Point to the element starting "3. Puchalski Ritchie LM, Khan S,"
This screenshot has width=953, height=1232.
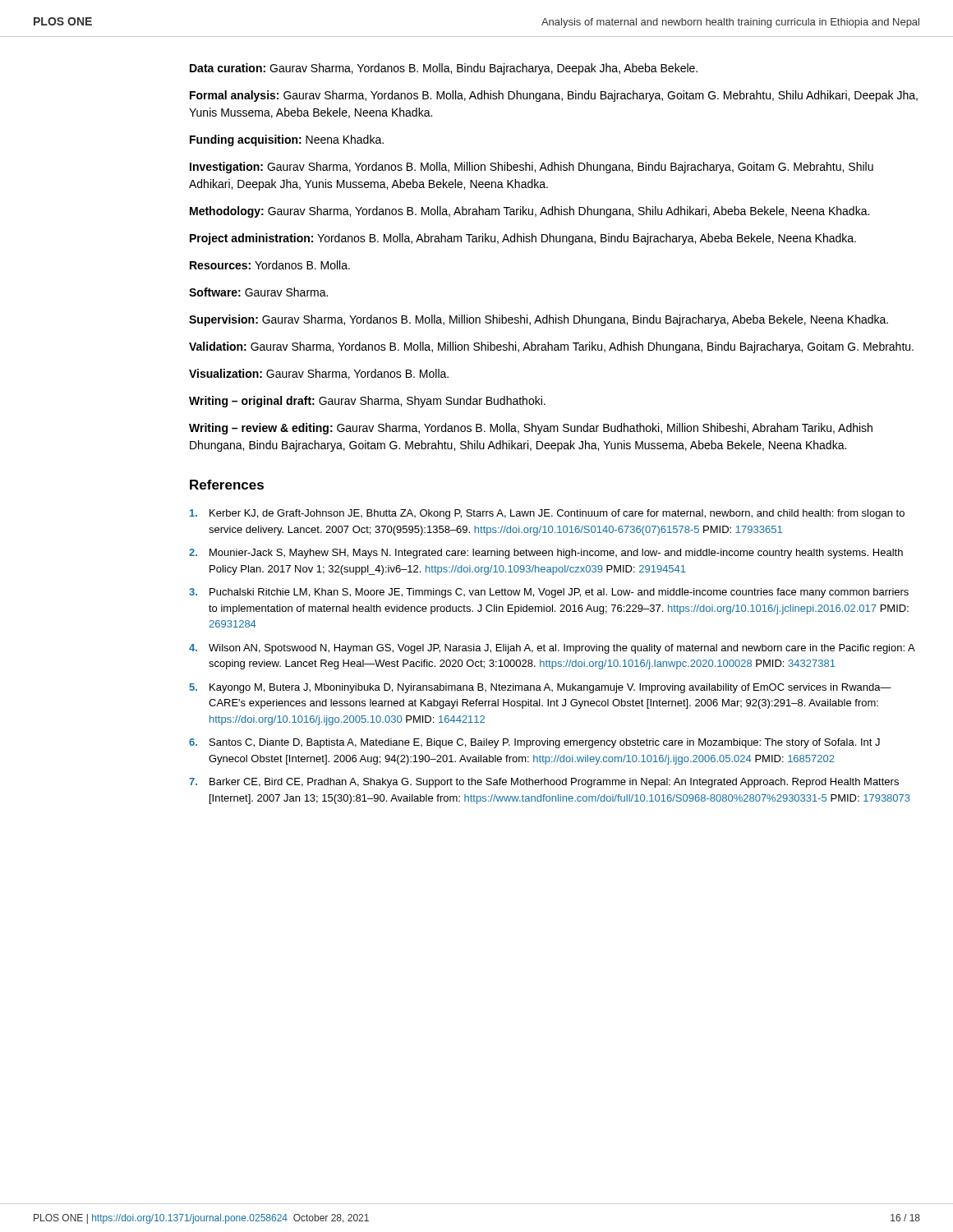click(555, 608)
